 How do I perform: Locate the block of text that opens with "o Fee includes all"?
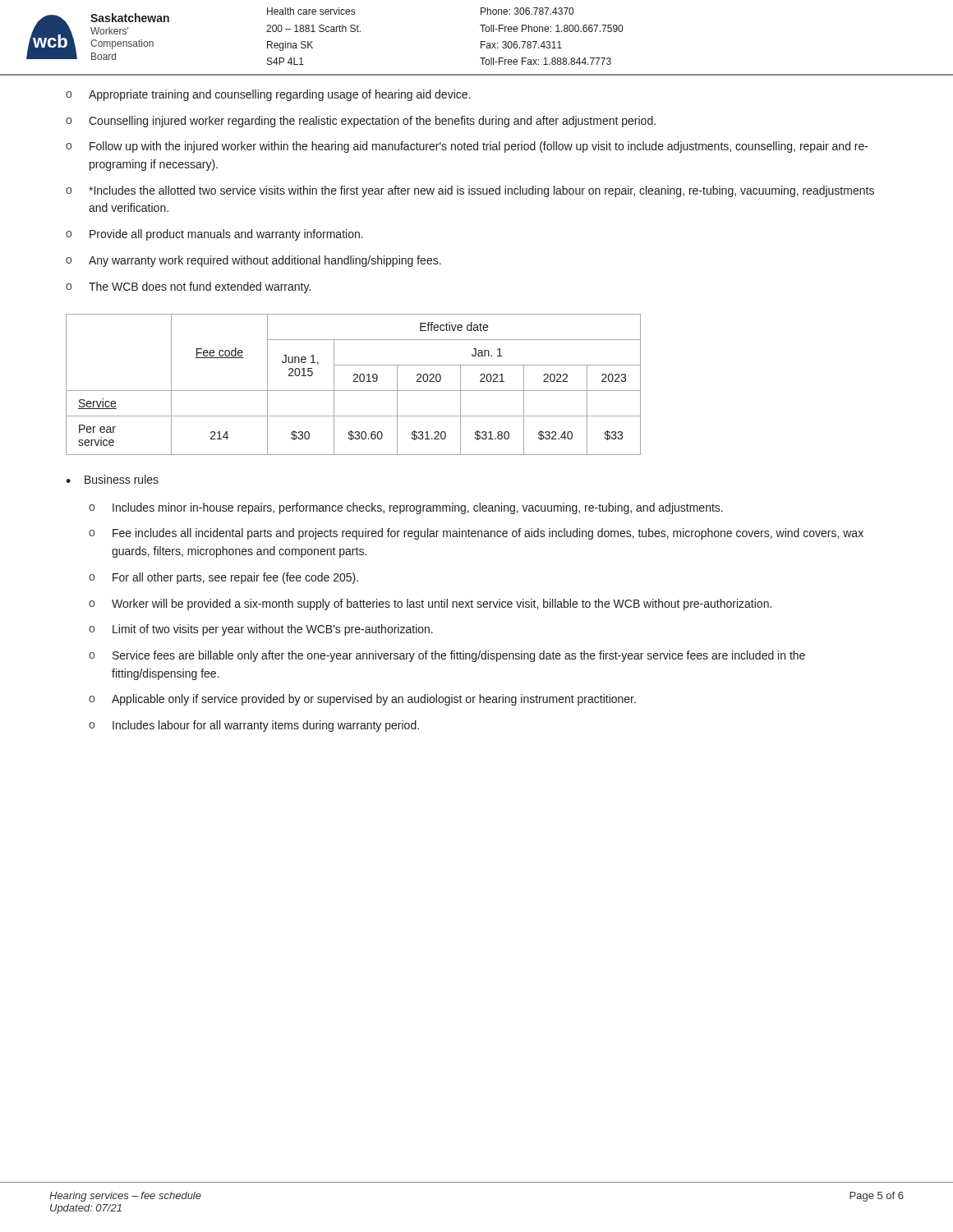(x=488, y=543)
